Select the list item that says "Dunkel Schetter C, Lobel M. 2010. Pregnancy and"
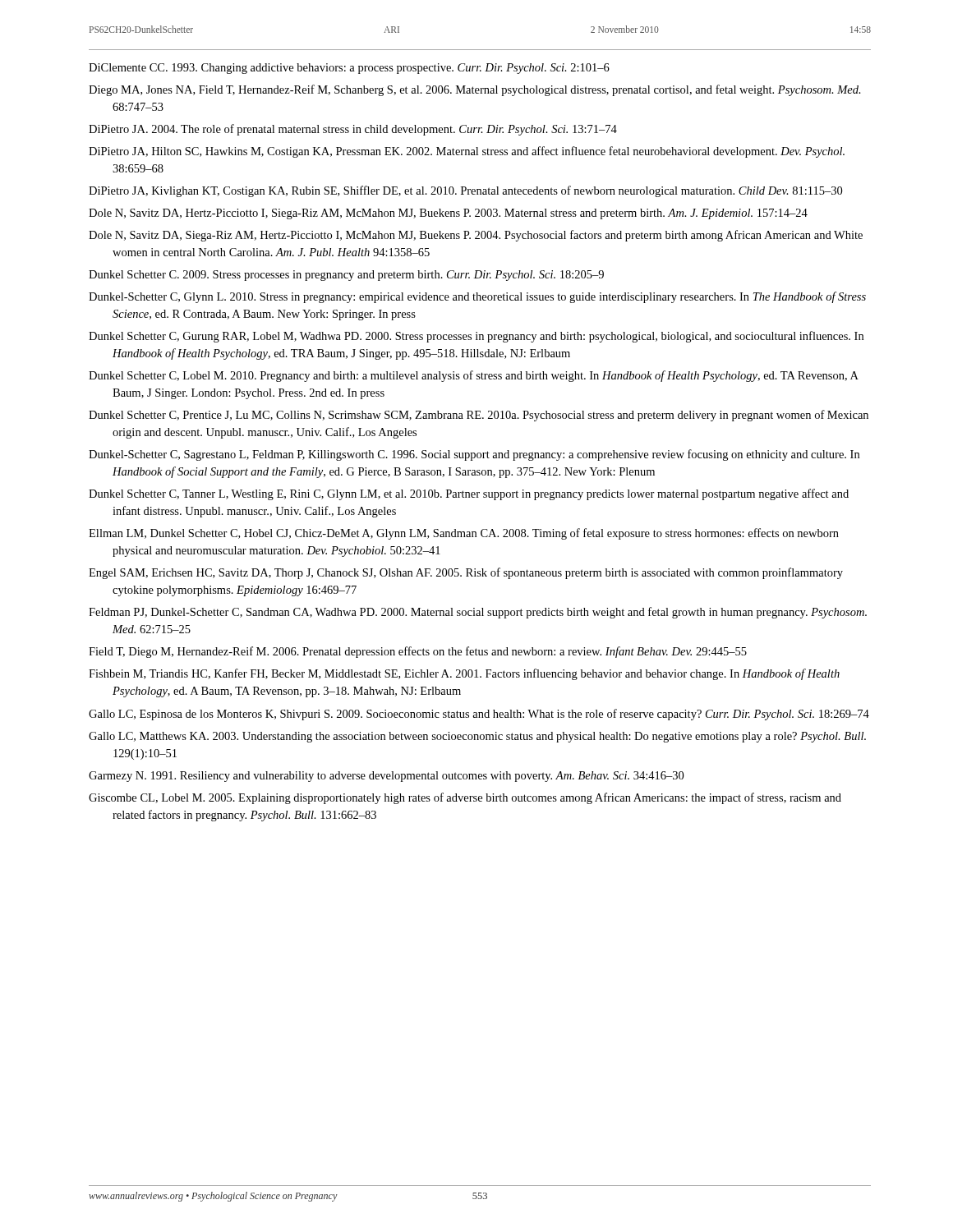953x1232 pixels. pyautogui.click(x=473, y=384)
